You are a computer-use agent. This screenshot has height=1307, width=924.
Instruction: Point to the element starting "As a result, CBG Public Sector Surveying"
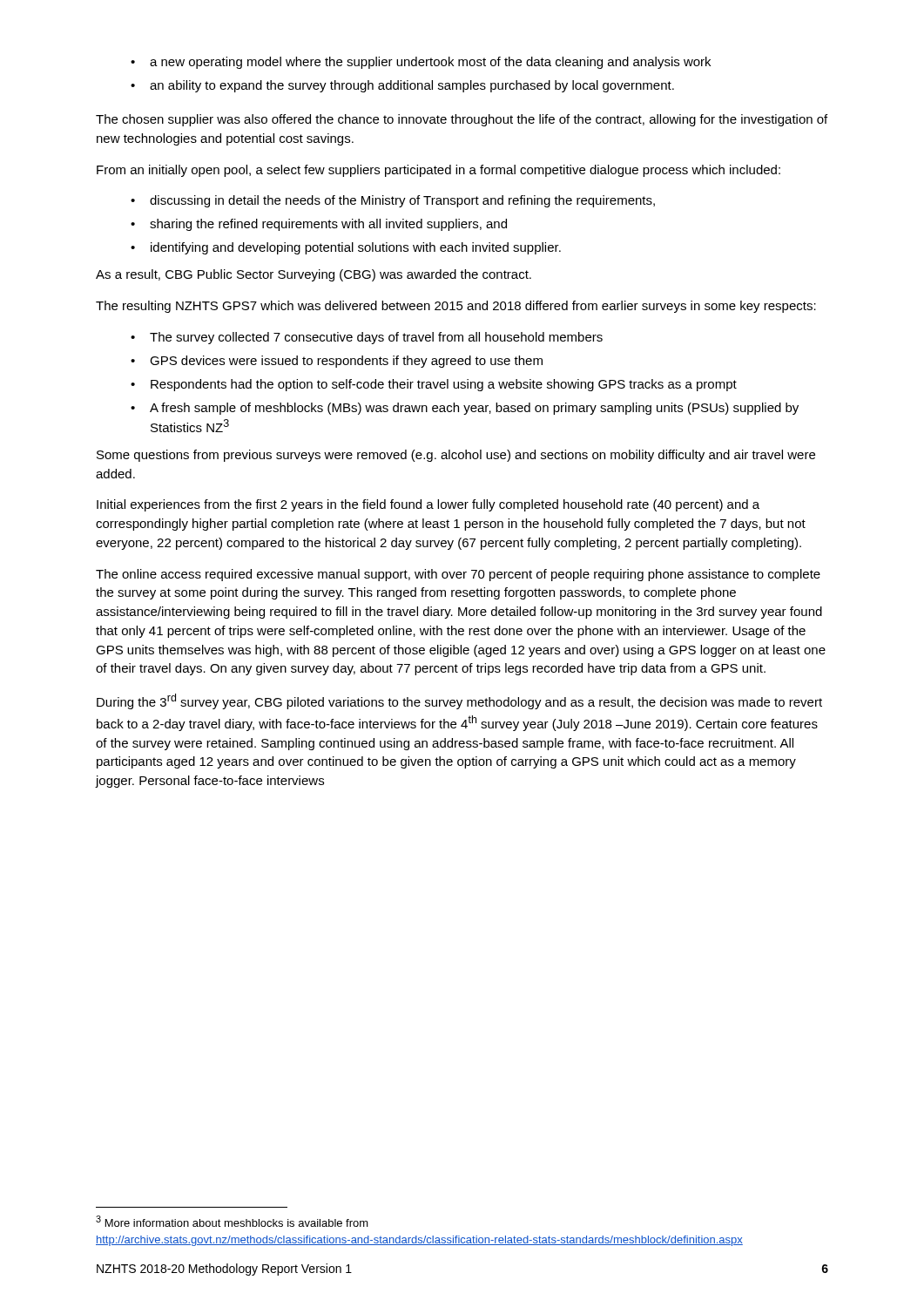(314, 274)
